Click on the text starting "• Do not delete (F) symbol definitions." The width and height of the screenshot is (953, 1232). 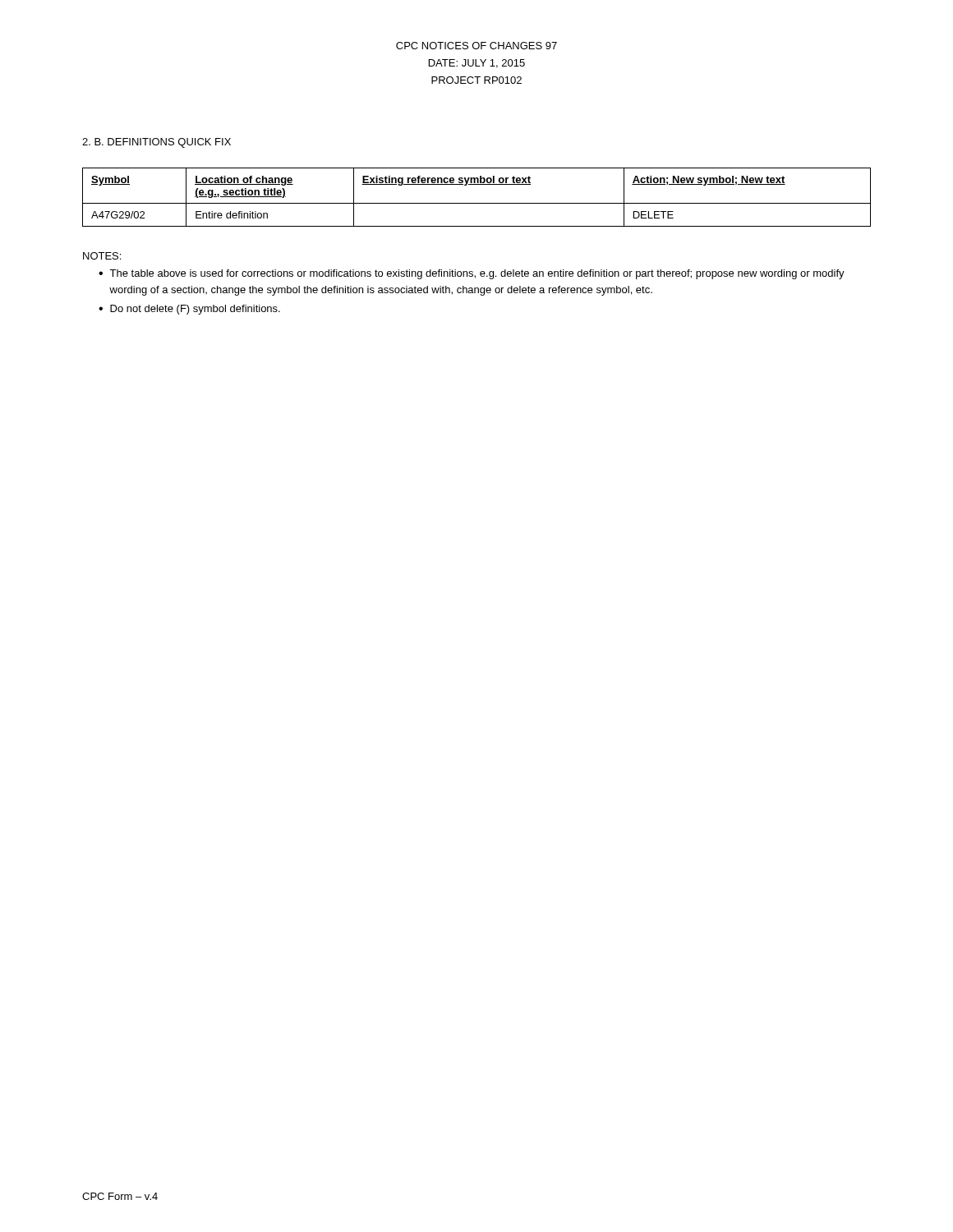coord(189,310)
